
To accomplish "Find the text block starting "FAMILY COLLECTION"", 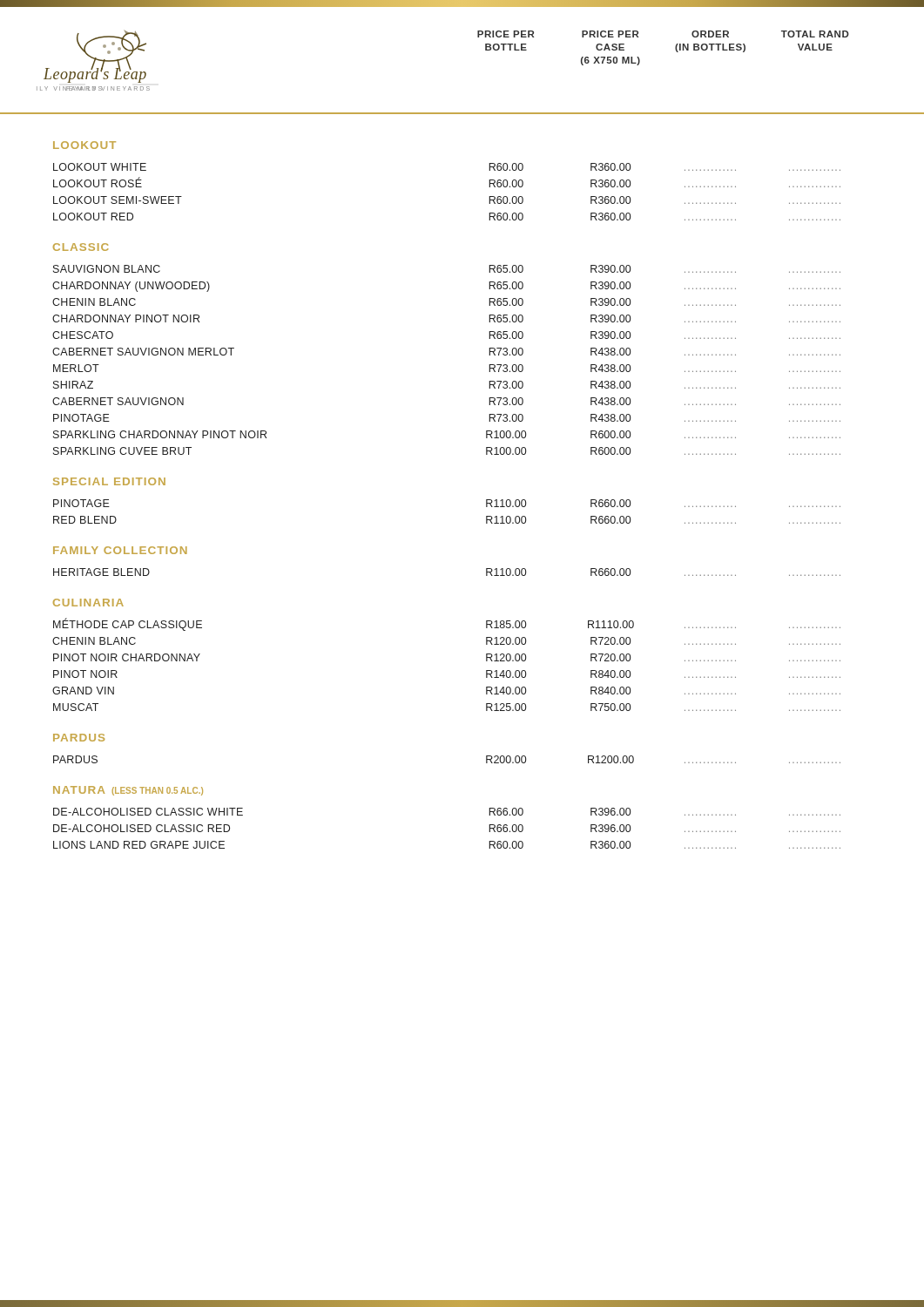I will (x=120, y=550).
